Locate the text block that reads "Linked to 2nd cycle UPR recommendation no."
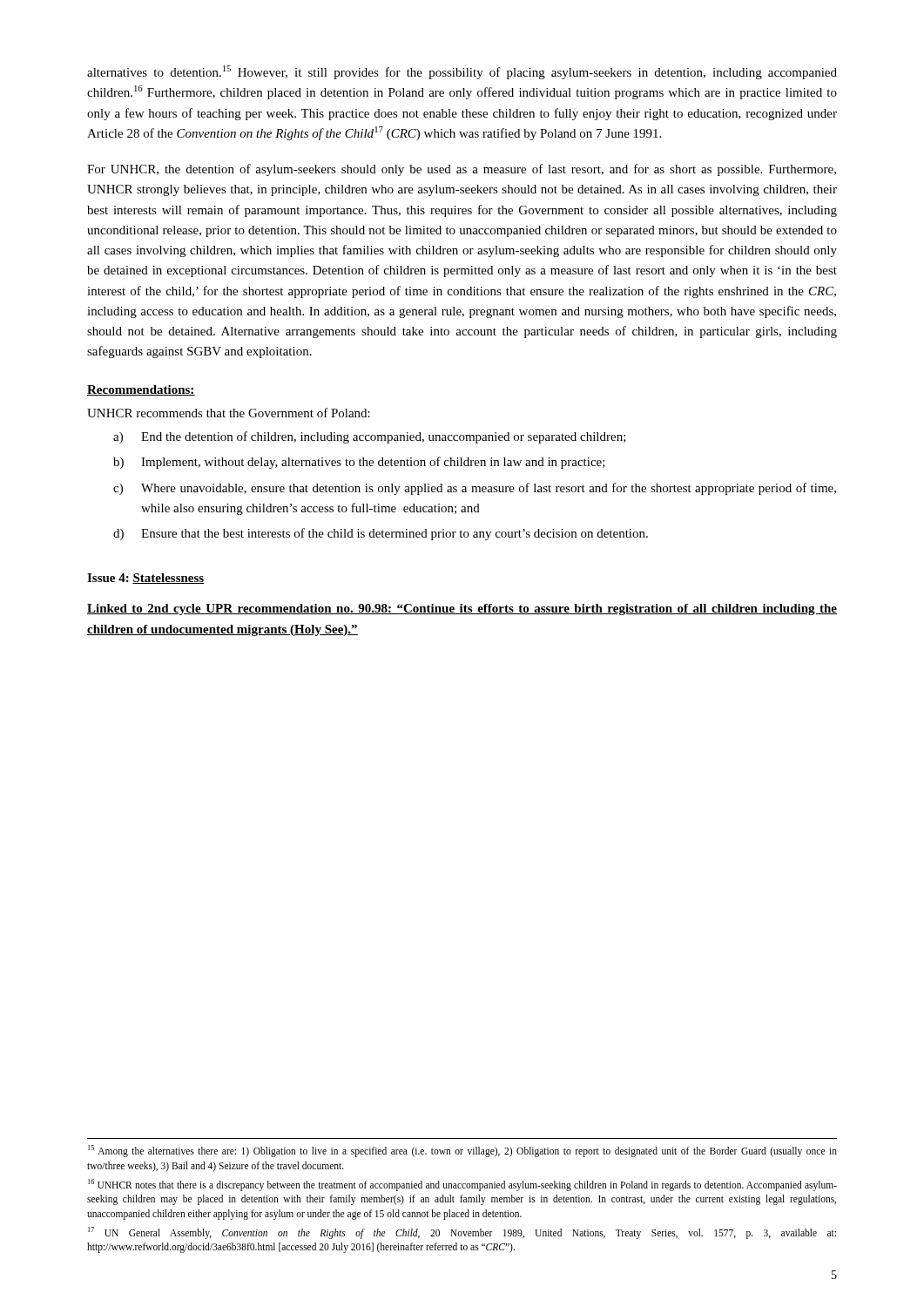The image size is (924, 1307). click(x=462, y=618)
